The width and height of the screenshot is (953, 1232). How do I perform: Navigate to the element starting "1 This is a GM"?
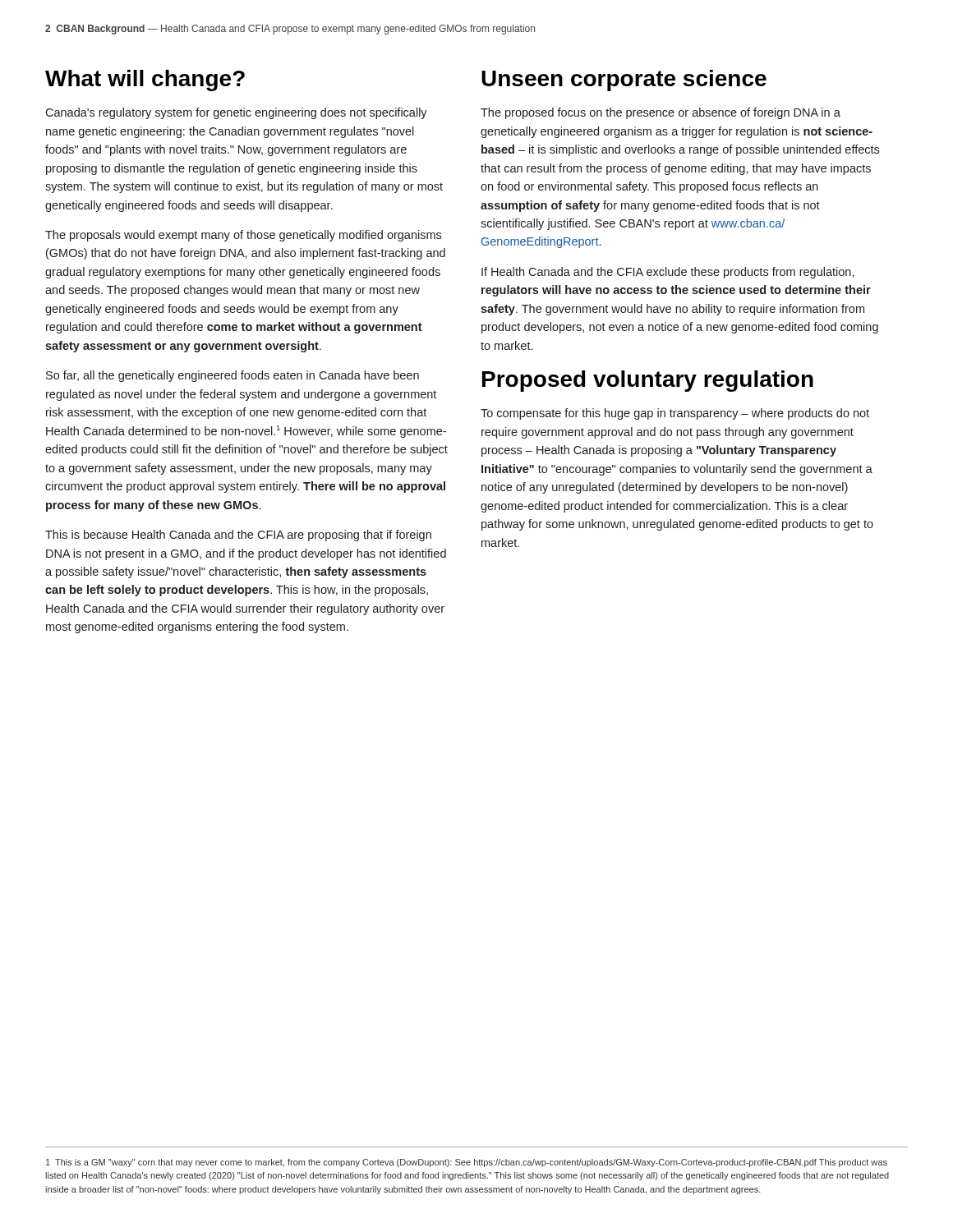tap(476, 1176)
